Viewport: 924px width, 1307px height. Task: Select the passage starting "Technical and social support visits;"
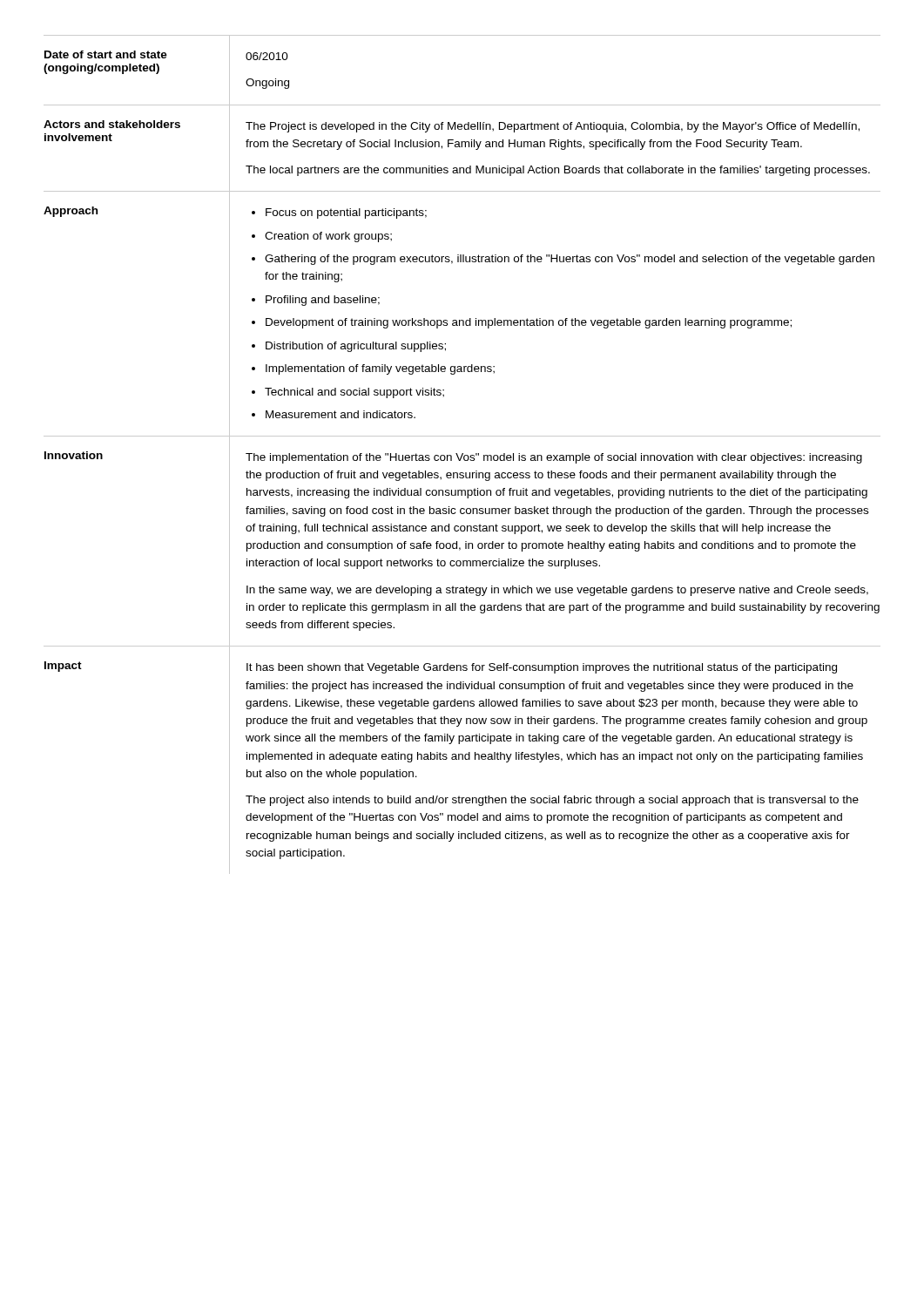(x=355, y=391)
